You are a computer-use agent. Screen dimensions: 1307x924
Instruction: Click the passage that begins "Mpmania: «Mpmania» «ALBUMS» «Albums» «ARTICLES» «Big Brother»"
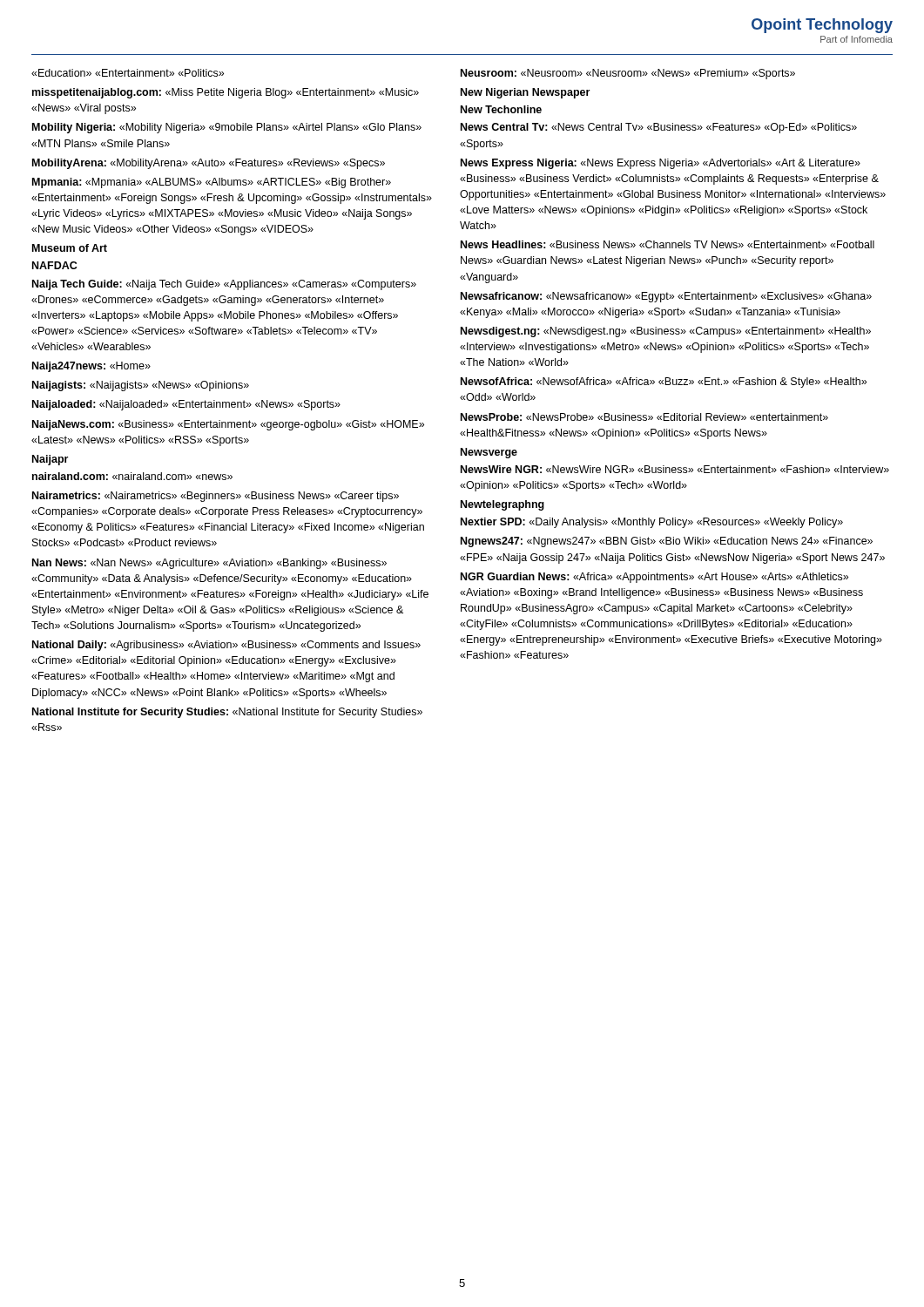[232, 206]
